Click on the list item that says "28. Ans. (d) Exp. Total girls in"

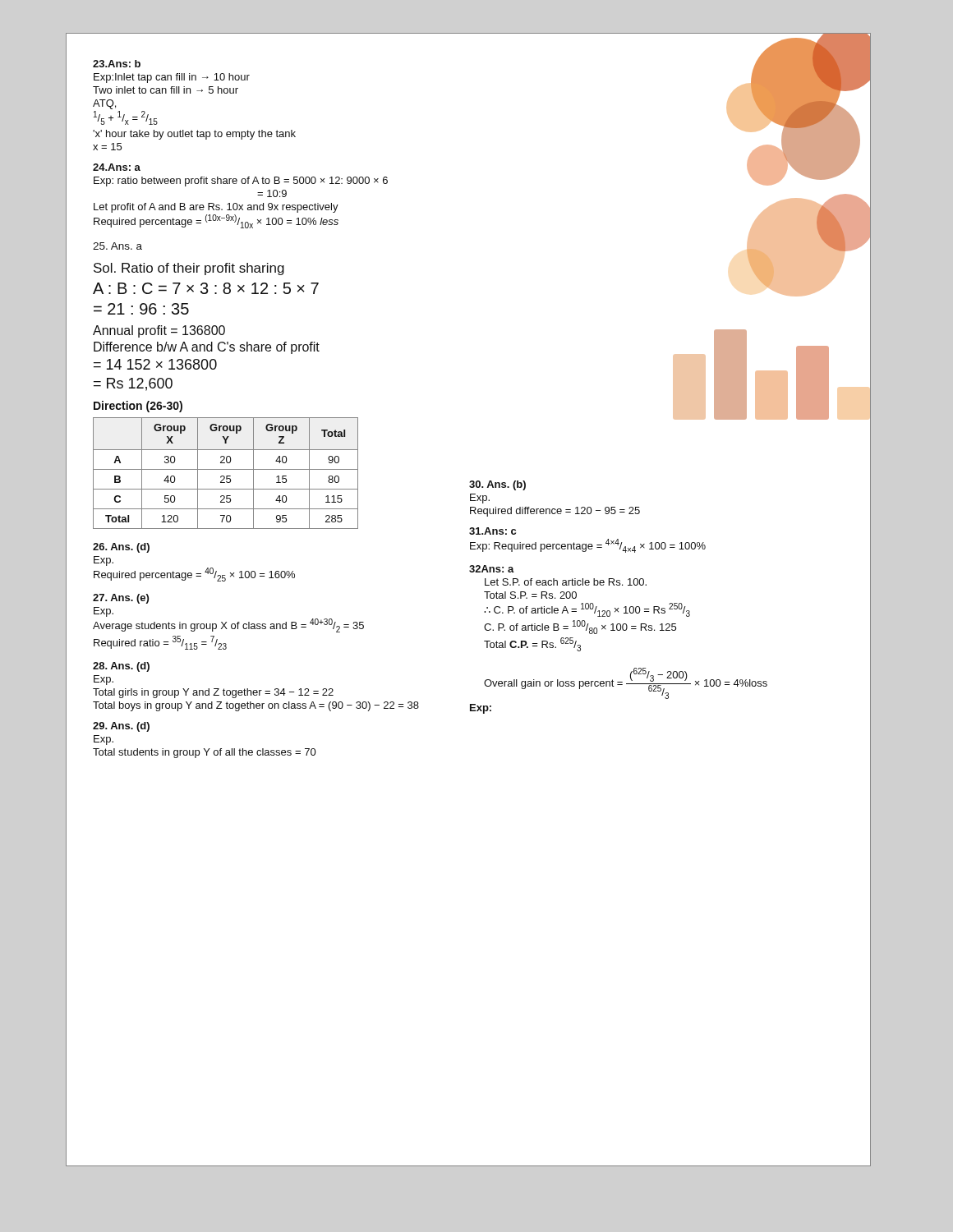click(x=274, y=685)
